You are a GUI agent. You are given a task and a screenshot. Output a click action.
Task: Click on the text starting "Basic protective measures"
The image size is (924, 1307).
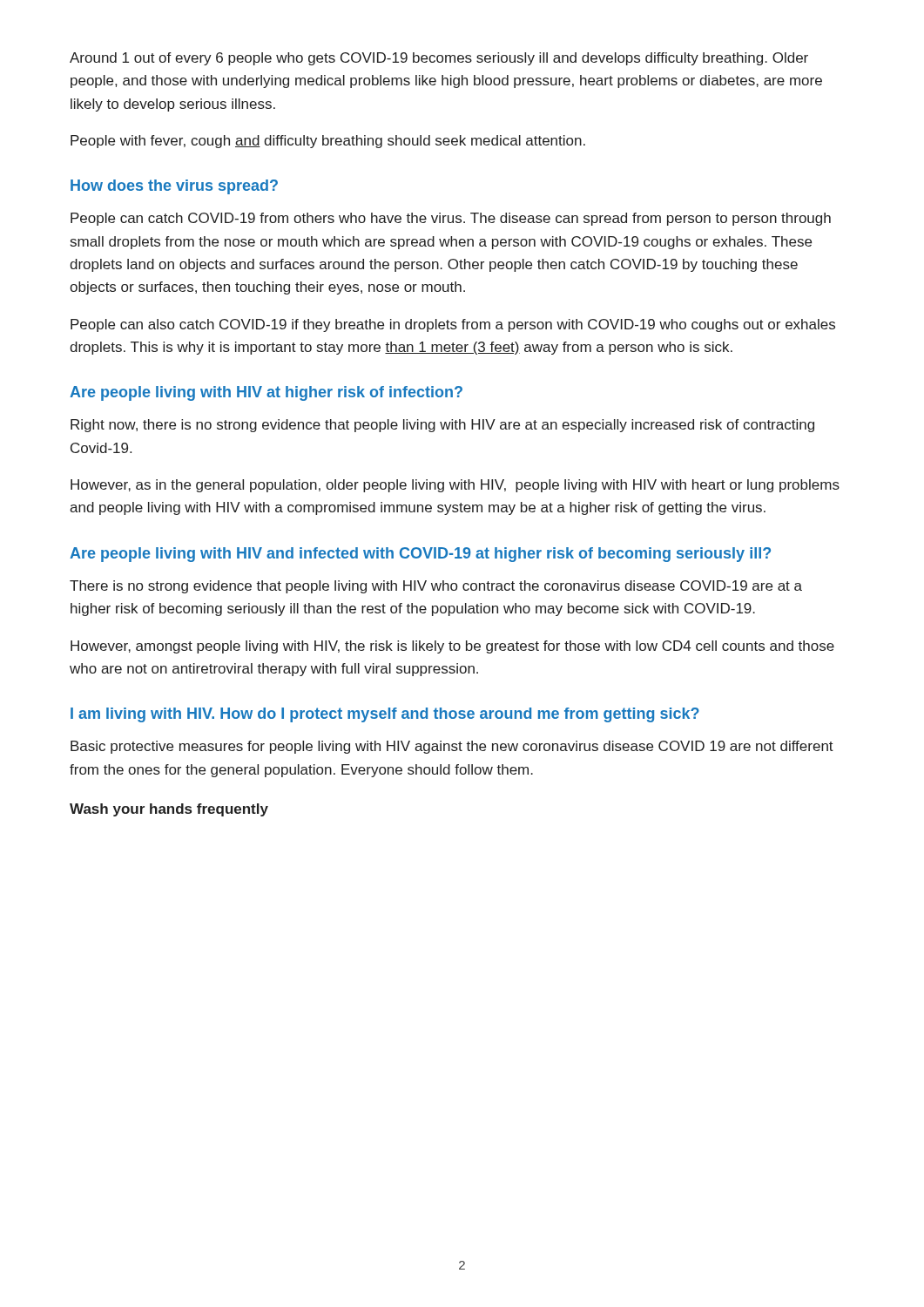451,758
